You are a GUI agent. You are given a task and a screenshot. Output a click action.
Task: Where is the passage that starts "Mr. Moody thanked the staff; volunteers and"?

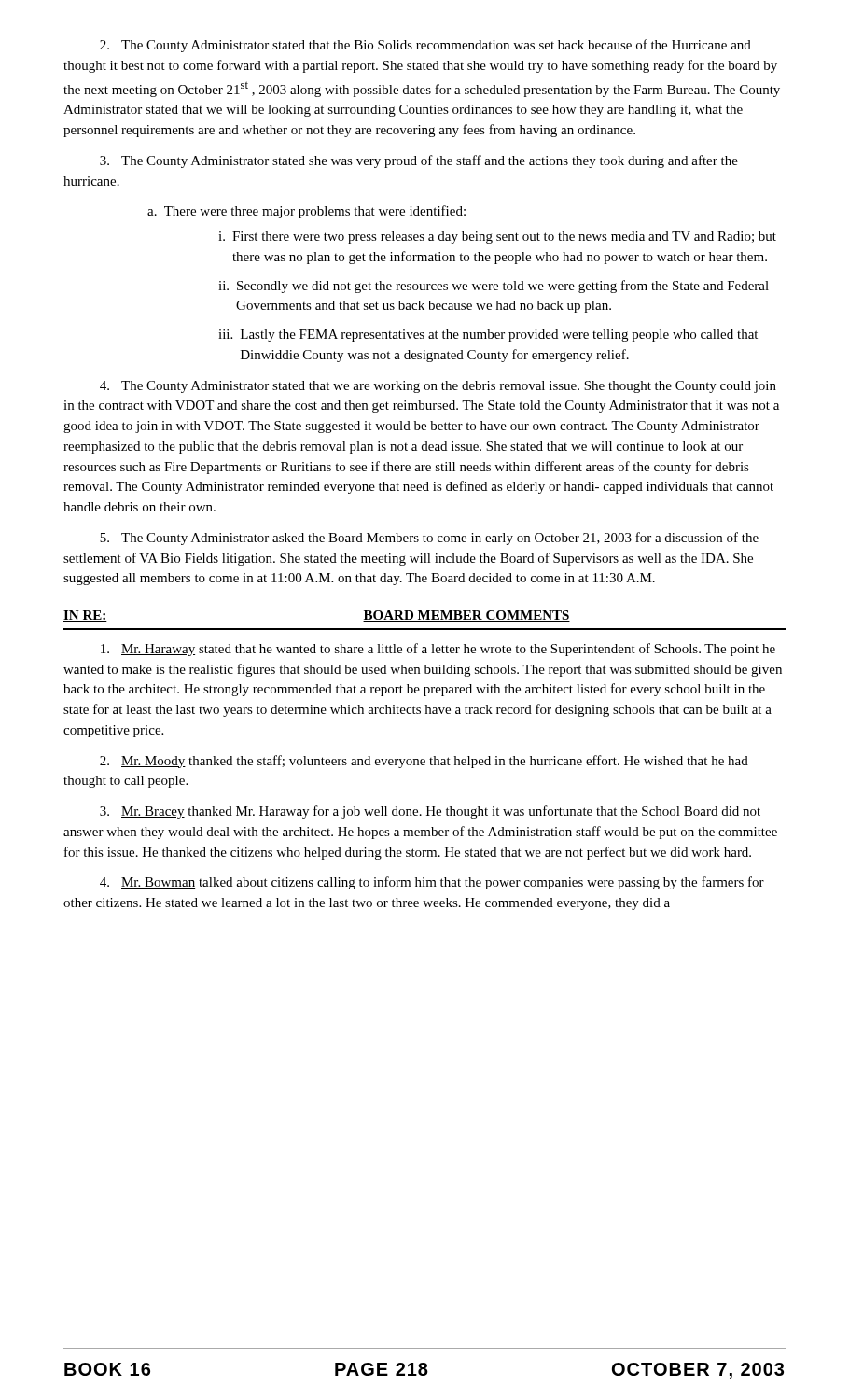coord(406,769)
